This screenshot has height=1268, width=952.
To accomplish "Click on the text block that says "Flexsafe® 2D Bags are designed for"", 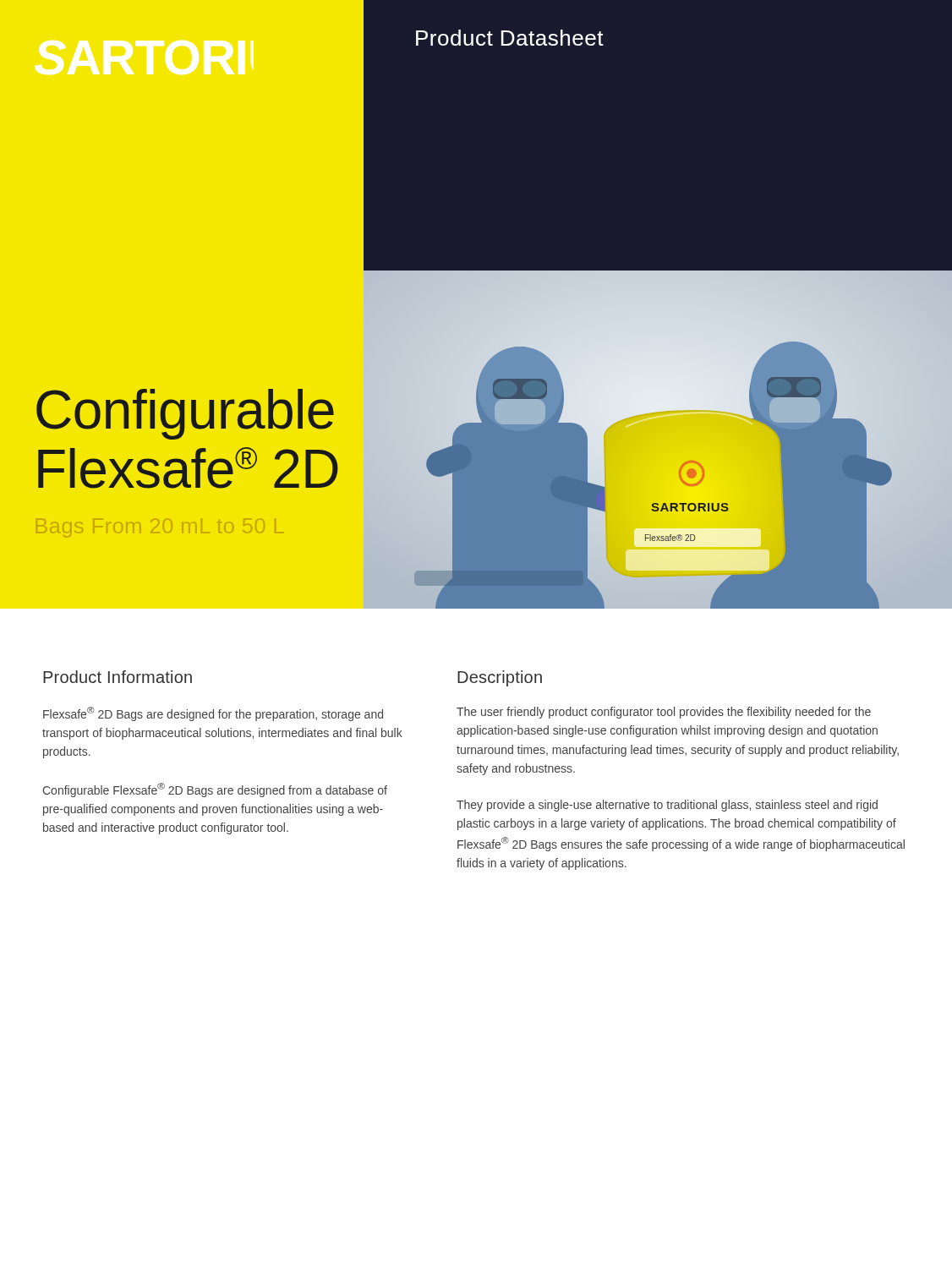I will click(x=222, y=731).
